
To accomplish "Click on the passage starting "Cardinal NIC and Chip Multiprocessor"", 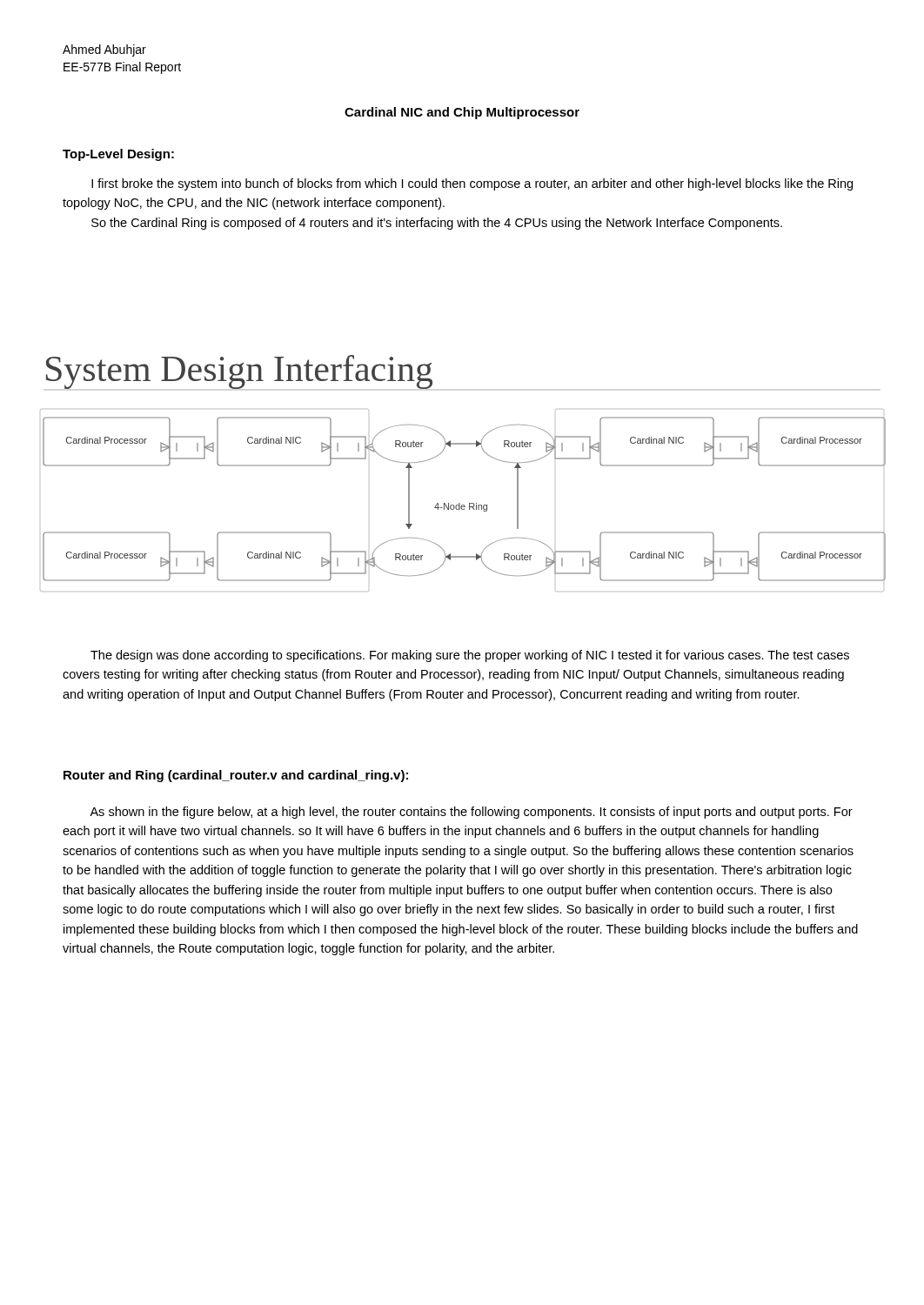I will (462, 112).
